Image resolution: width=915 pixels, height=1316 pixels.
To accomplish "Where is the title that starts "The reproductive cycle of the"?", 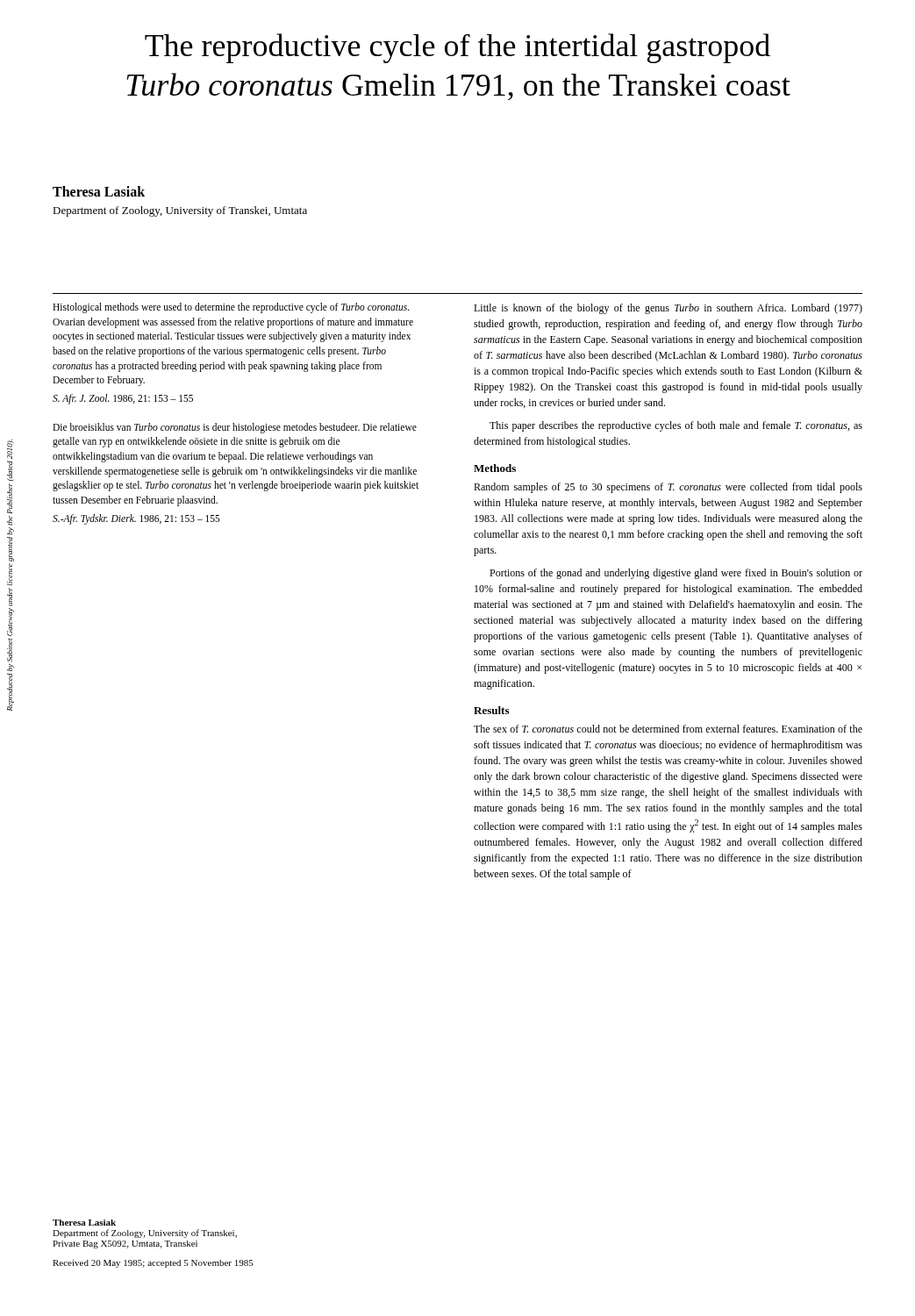I will [458, 66].
